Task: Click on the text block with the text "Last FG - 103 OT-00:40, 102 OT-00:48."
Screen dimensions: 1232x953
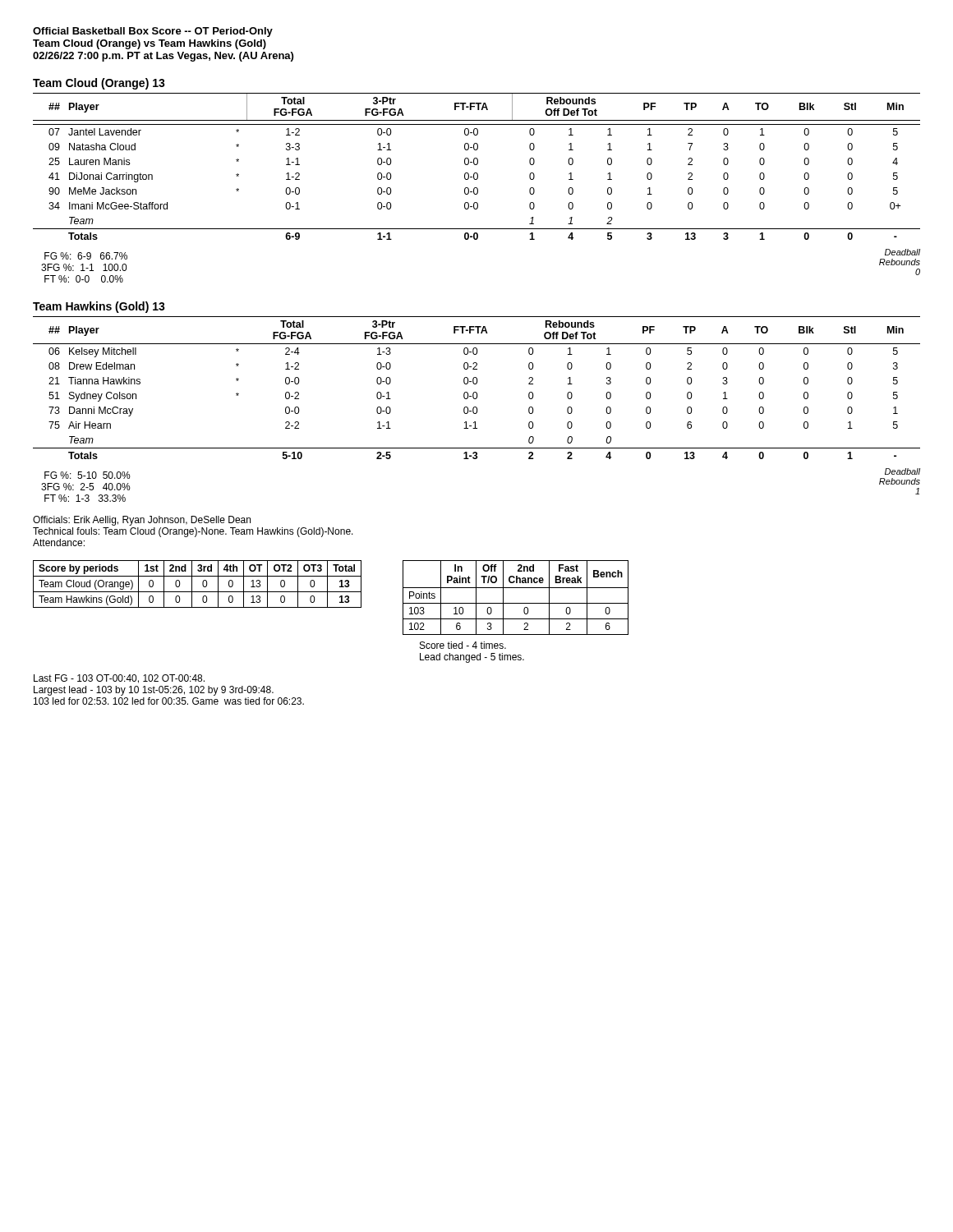Action: tap(169, 690)
